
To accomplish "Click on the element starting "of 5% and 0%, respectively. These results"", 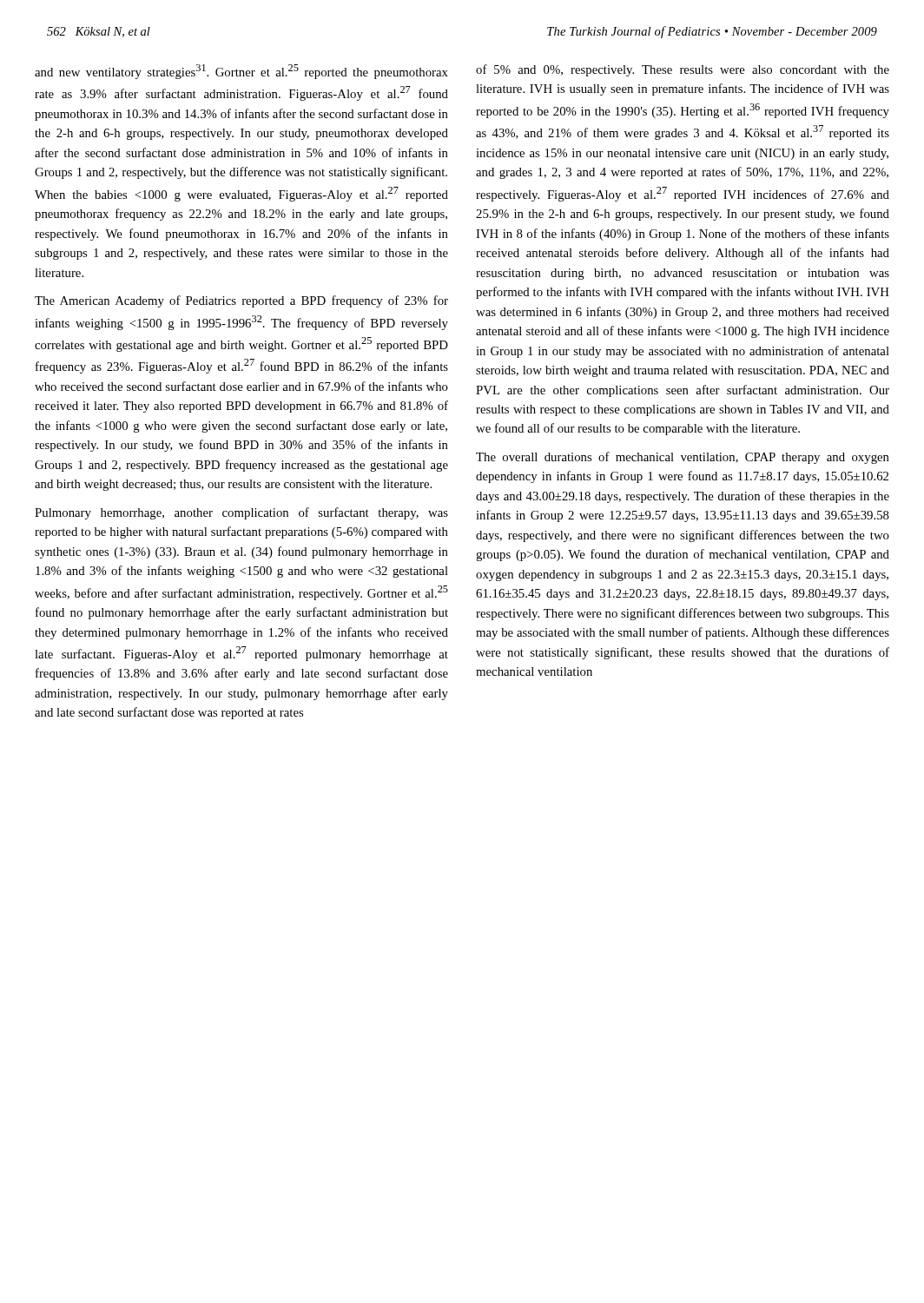I will tap(683, 371).
